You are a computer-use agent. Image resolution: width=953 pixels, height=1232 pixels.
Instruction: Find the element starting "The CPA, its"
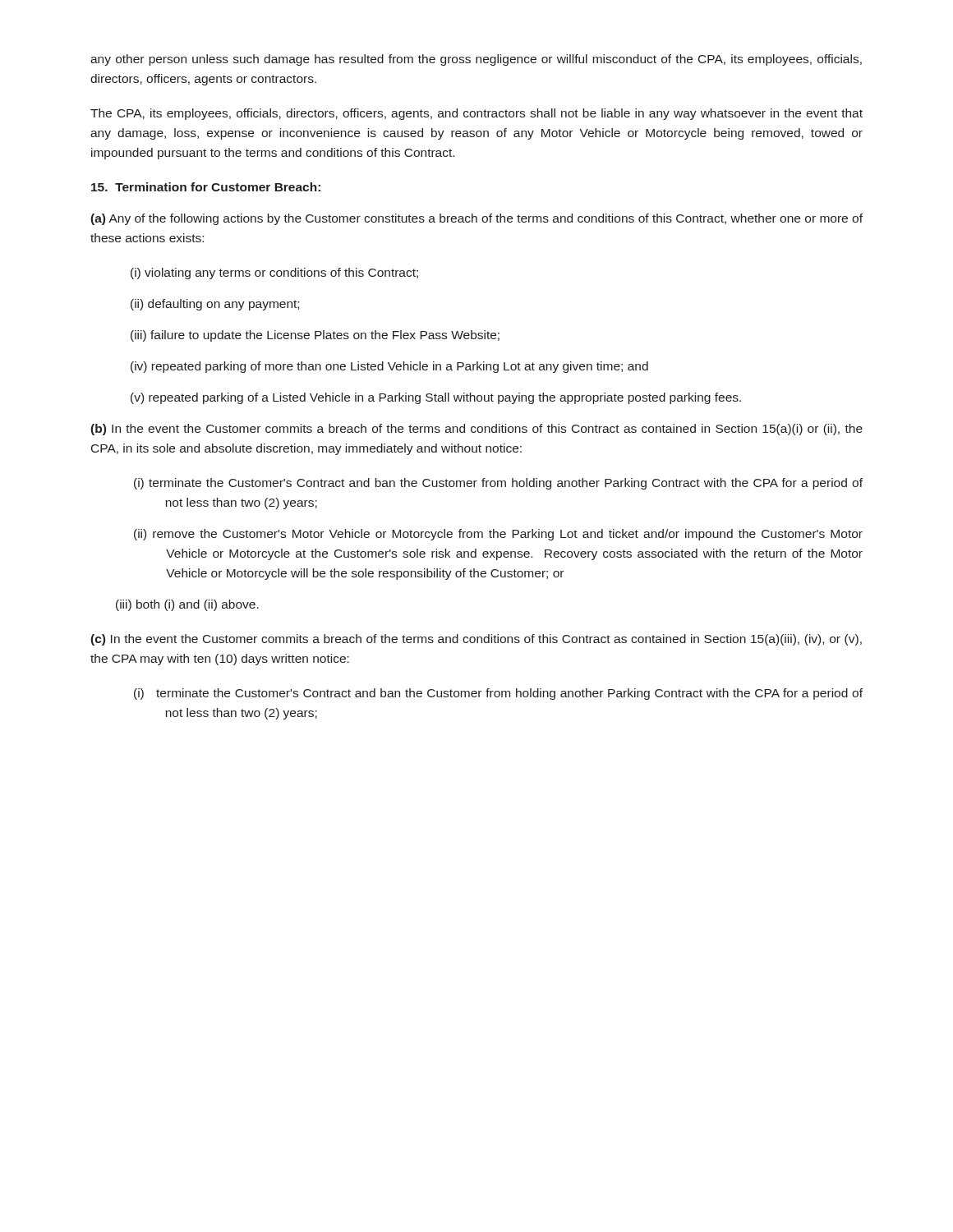pos(476,133)
